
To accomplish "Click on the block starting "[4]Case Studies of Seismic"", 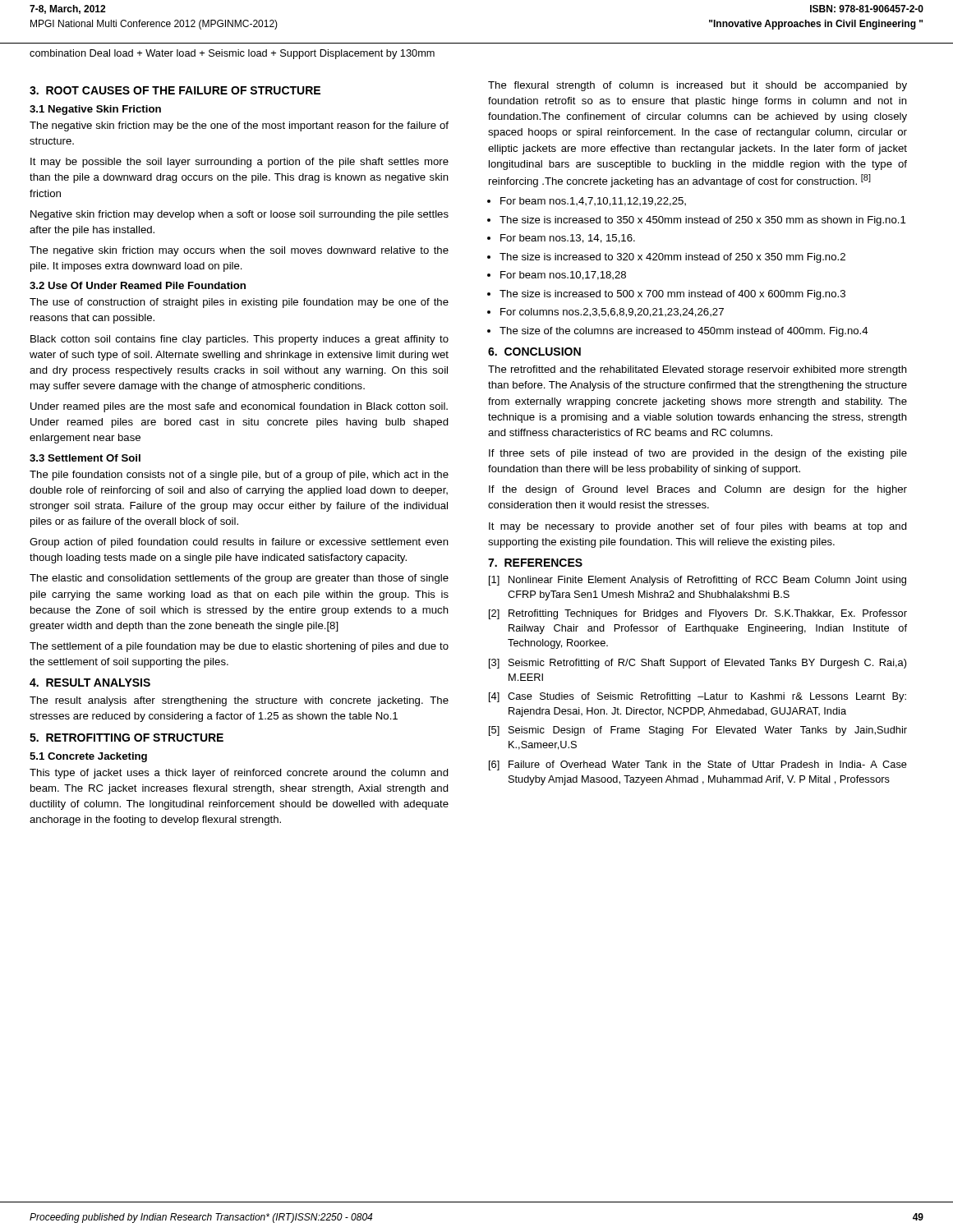I will [698, 704].
